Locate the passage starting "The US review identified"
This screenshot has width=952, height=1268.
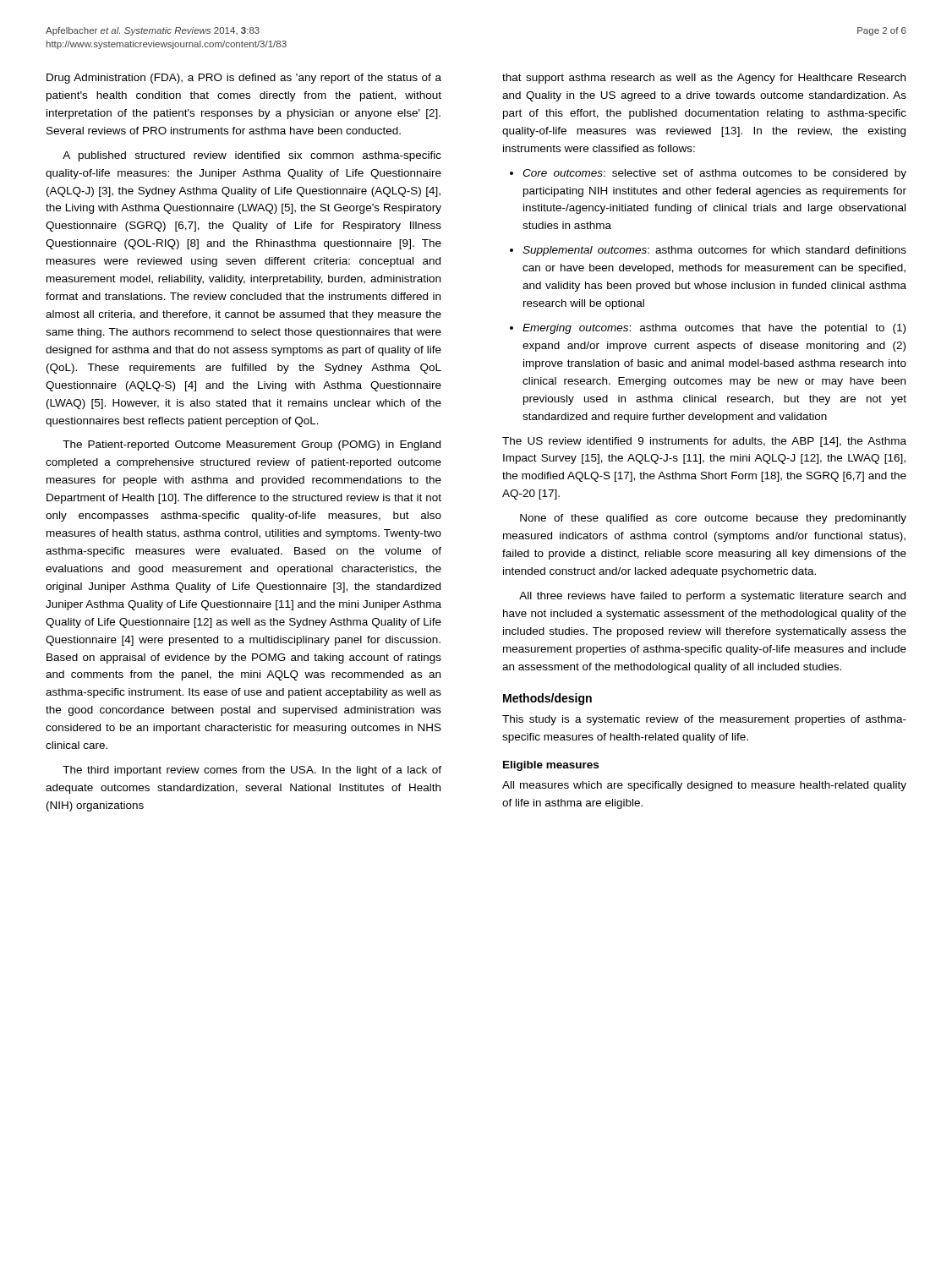coord(704,468)
